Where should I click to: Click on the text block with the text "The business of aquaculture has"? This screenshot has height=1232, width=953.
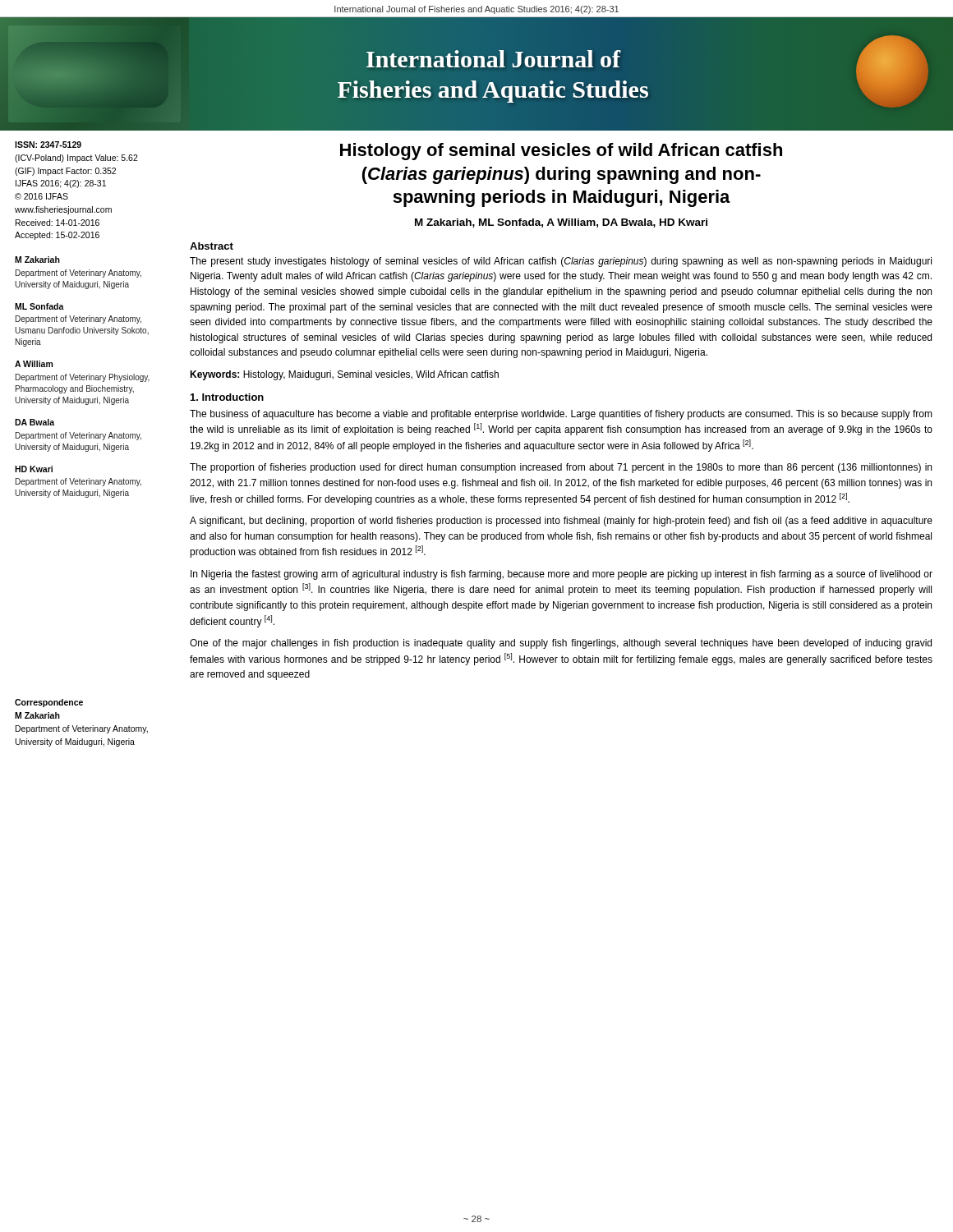(x=561, y=430)
